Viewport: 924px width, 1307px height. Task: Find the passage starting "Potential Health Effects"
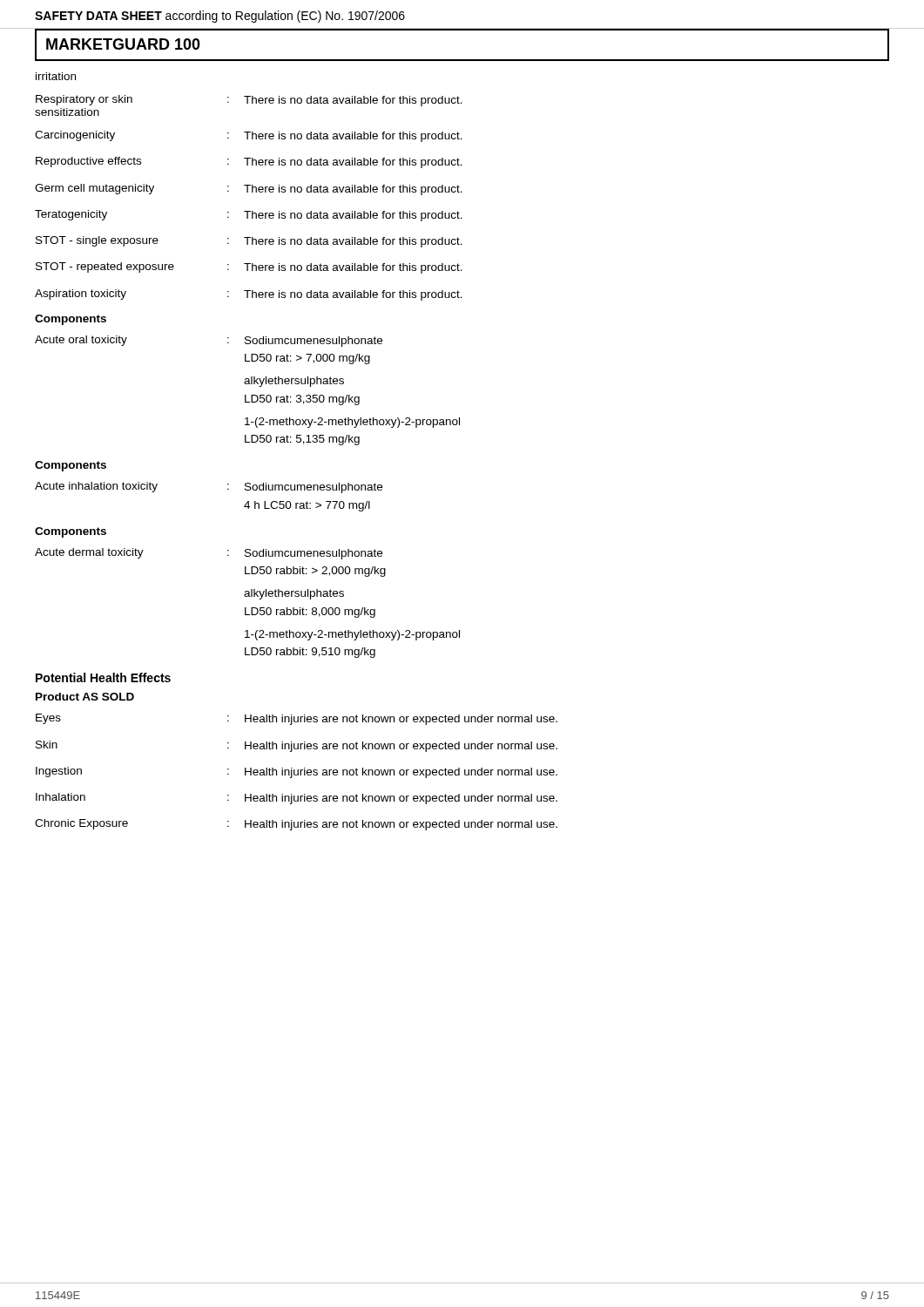click(103, 678)
